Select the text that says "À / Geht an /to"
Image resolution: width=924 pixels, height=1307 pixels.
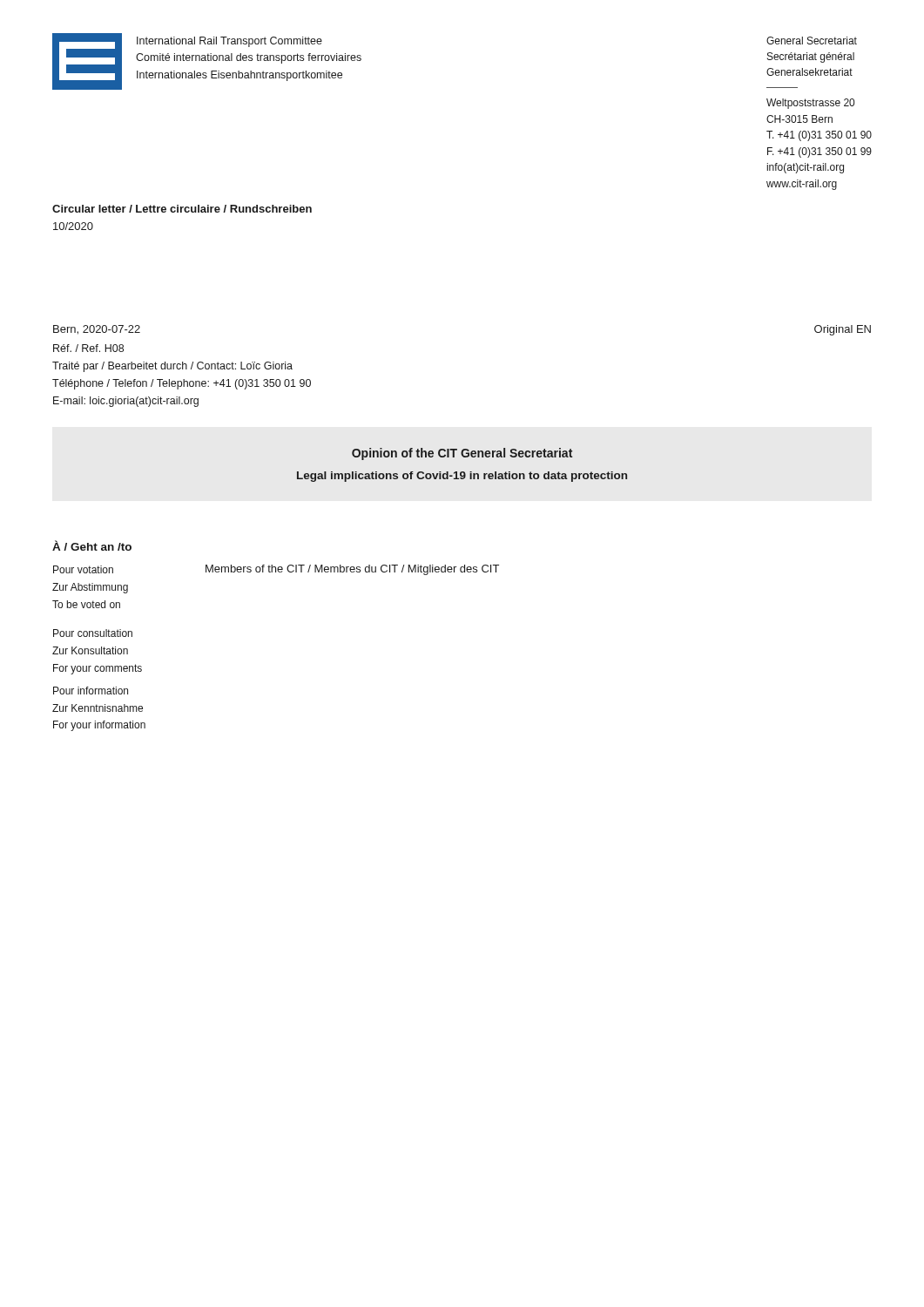(92, 547)
